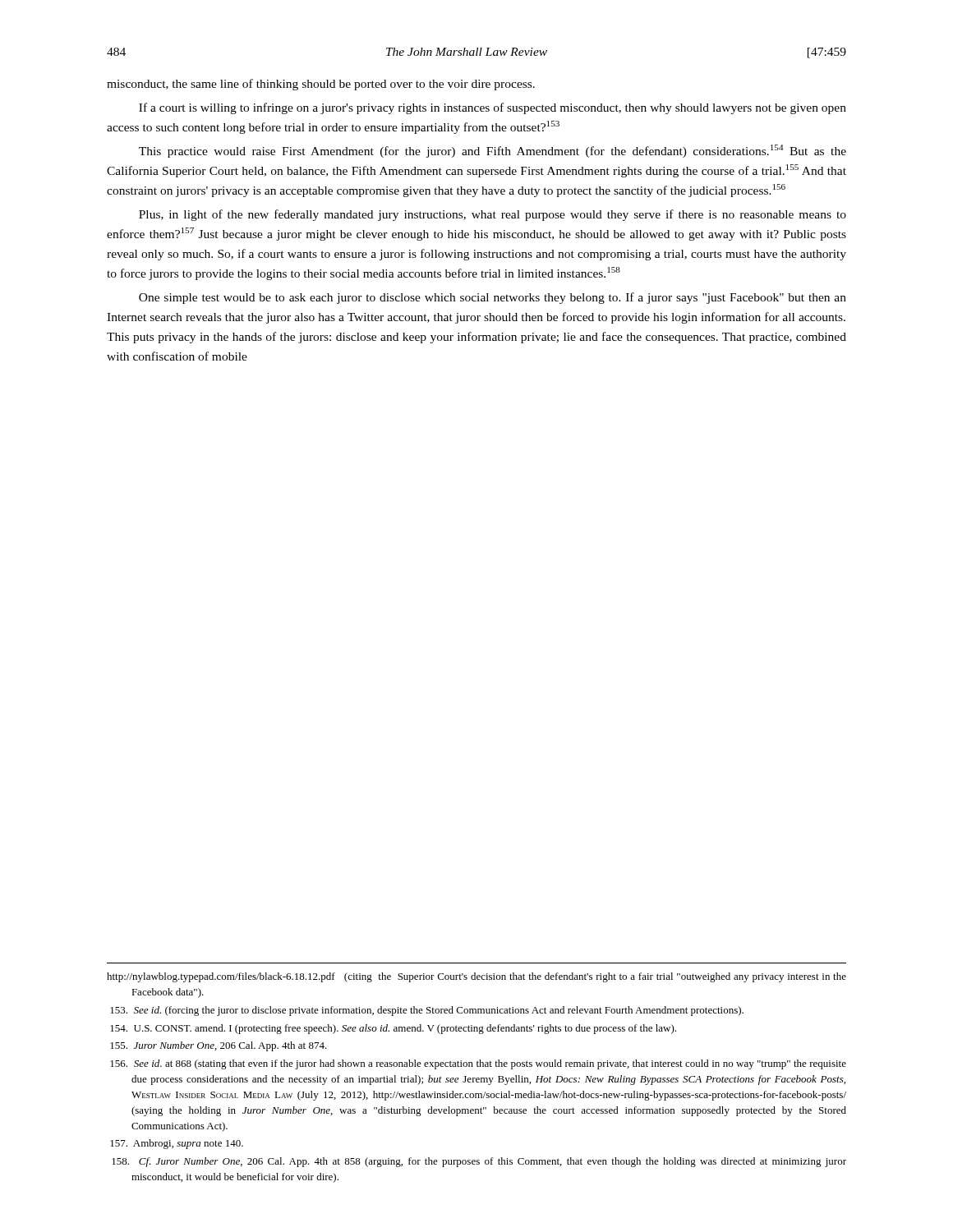Point to the block starting "misconduct, the same line"
This screenshot has width=953, height=1232.
(321, 83)
